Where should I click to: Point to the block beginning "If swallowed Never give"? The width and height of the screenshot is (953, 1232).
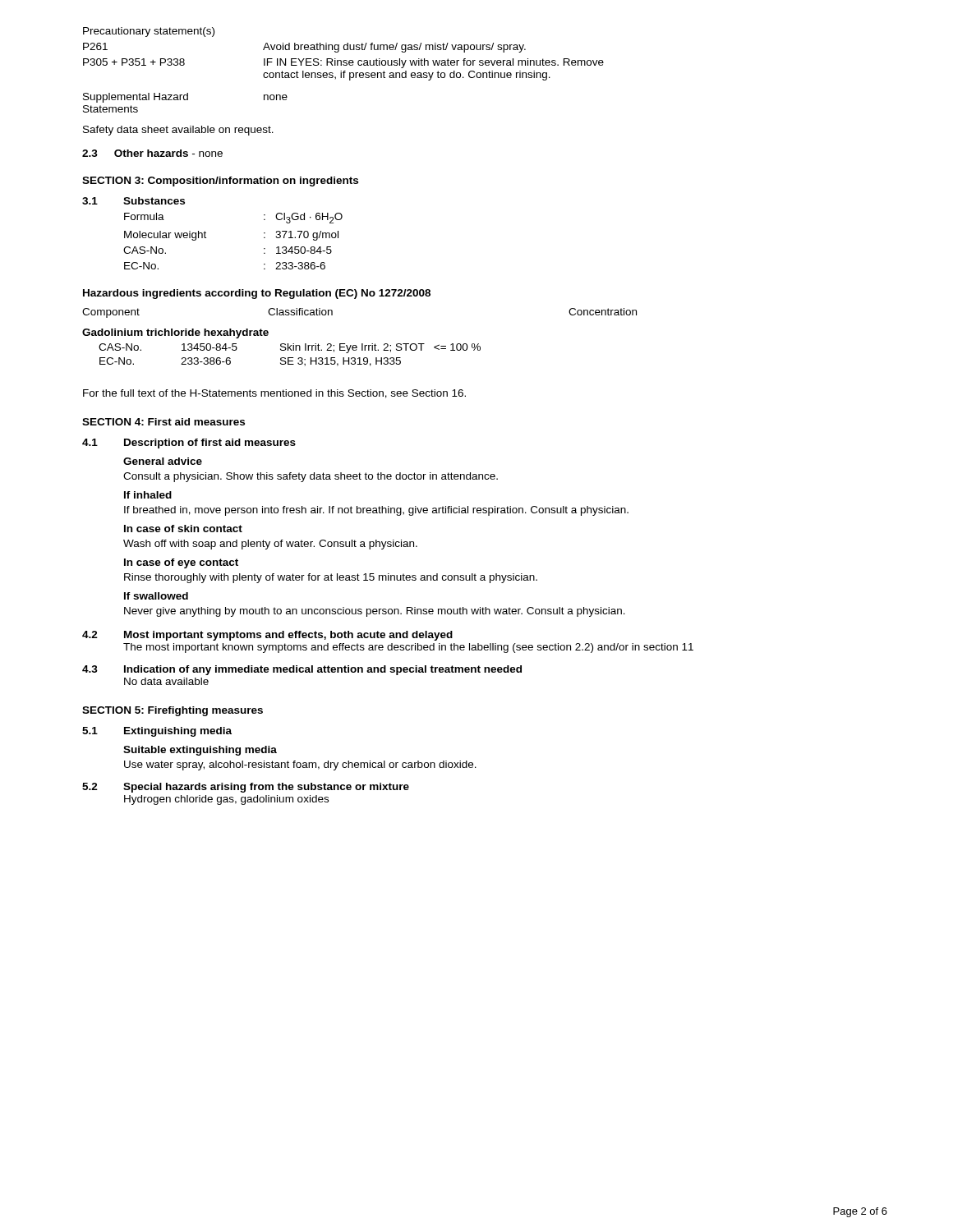click(505, 603)
